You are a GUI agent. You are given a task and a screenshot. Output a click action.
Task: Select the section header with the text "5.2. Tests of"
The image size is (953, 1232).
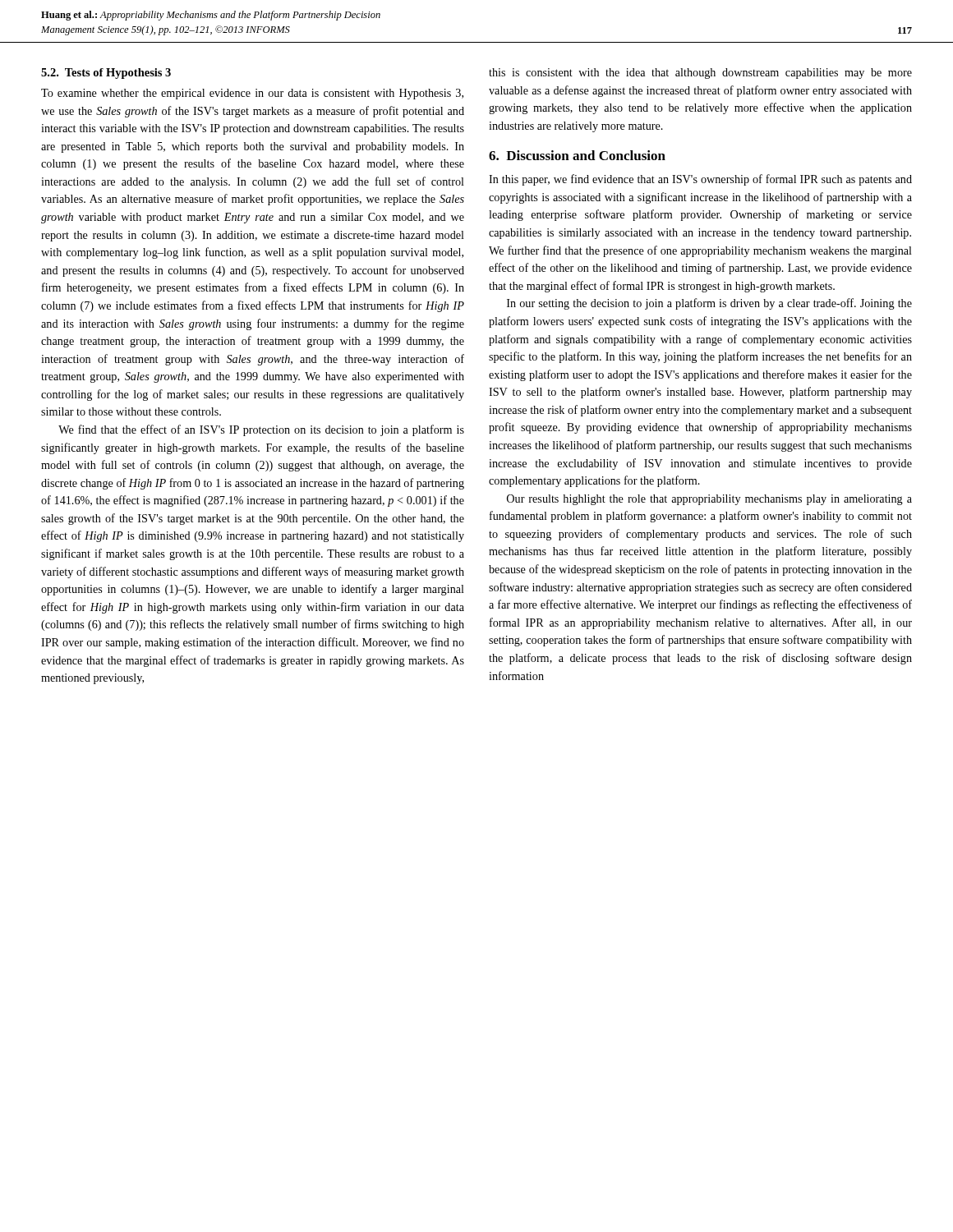pos(106,72)
